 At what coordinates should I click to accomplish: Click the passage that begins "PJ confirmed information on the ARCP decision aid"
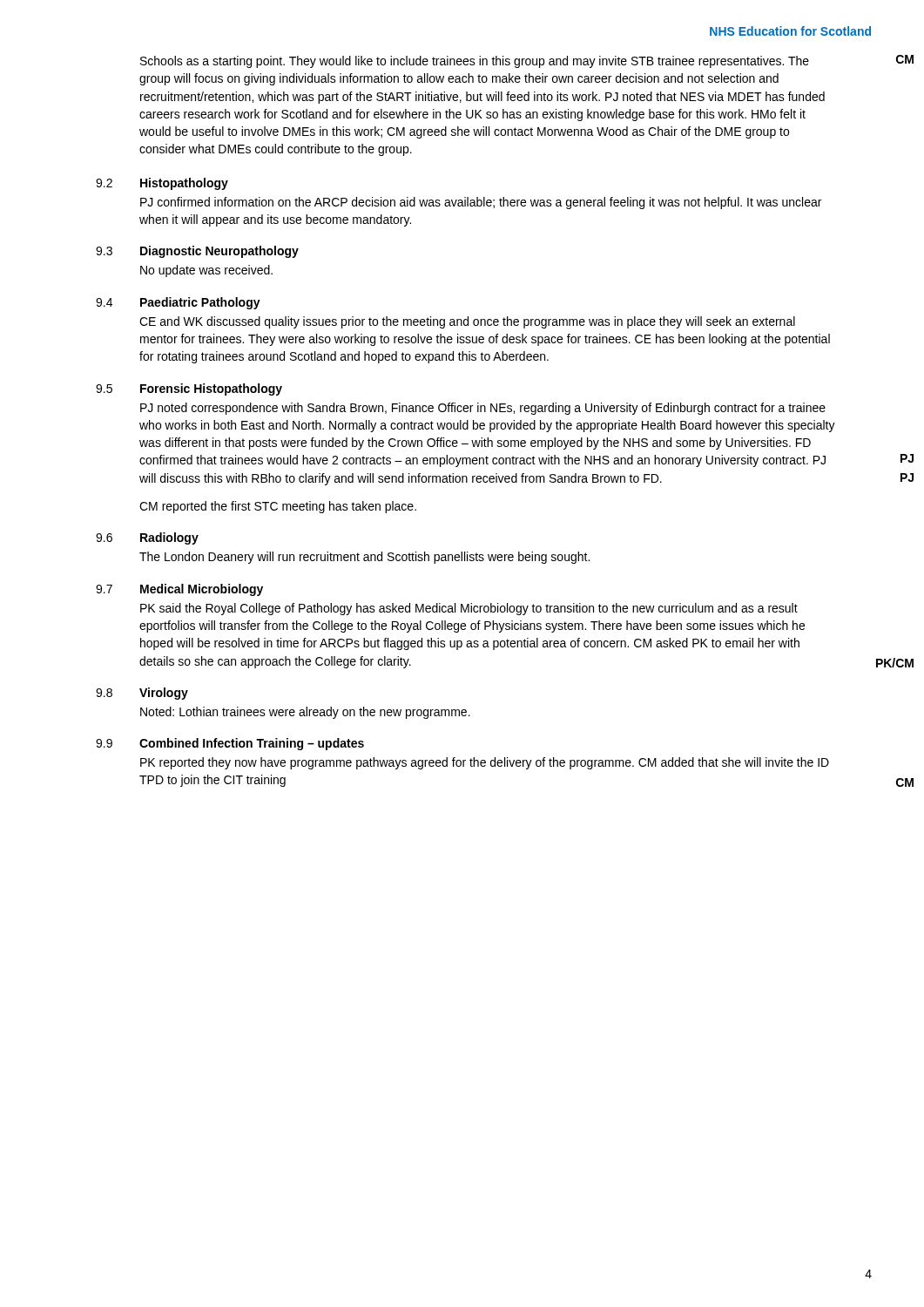point(480,211)
